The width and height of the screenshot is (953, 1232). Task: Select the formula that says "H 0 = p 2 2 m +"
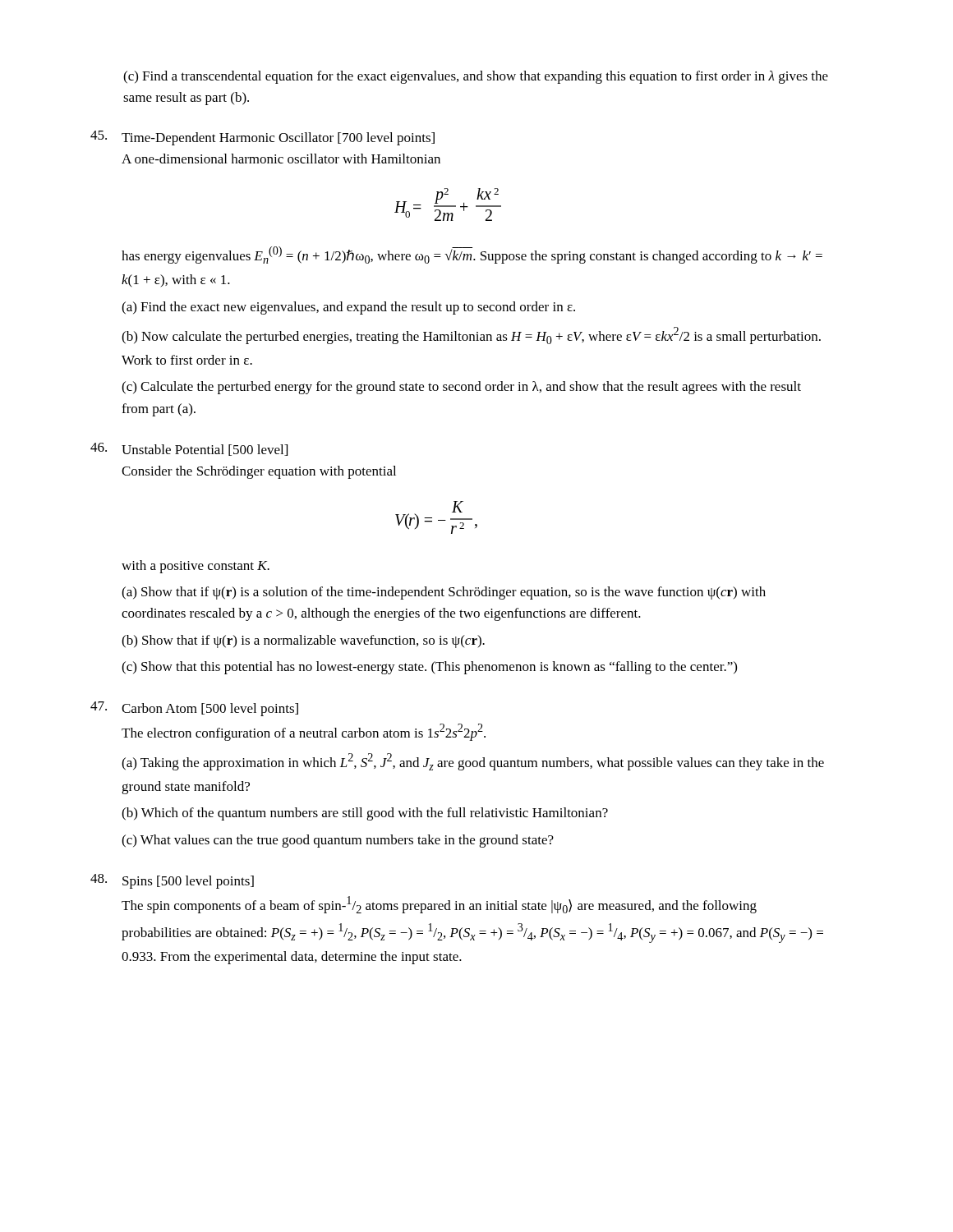click(x=460, y=206)
